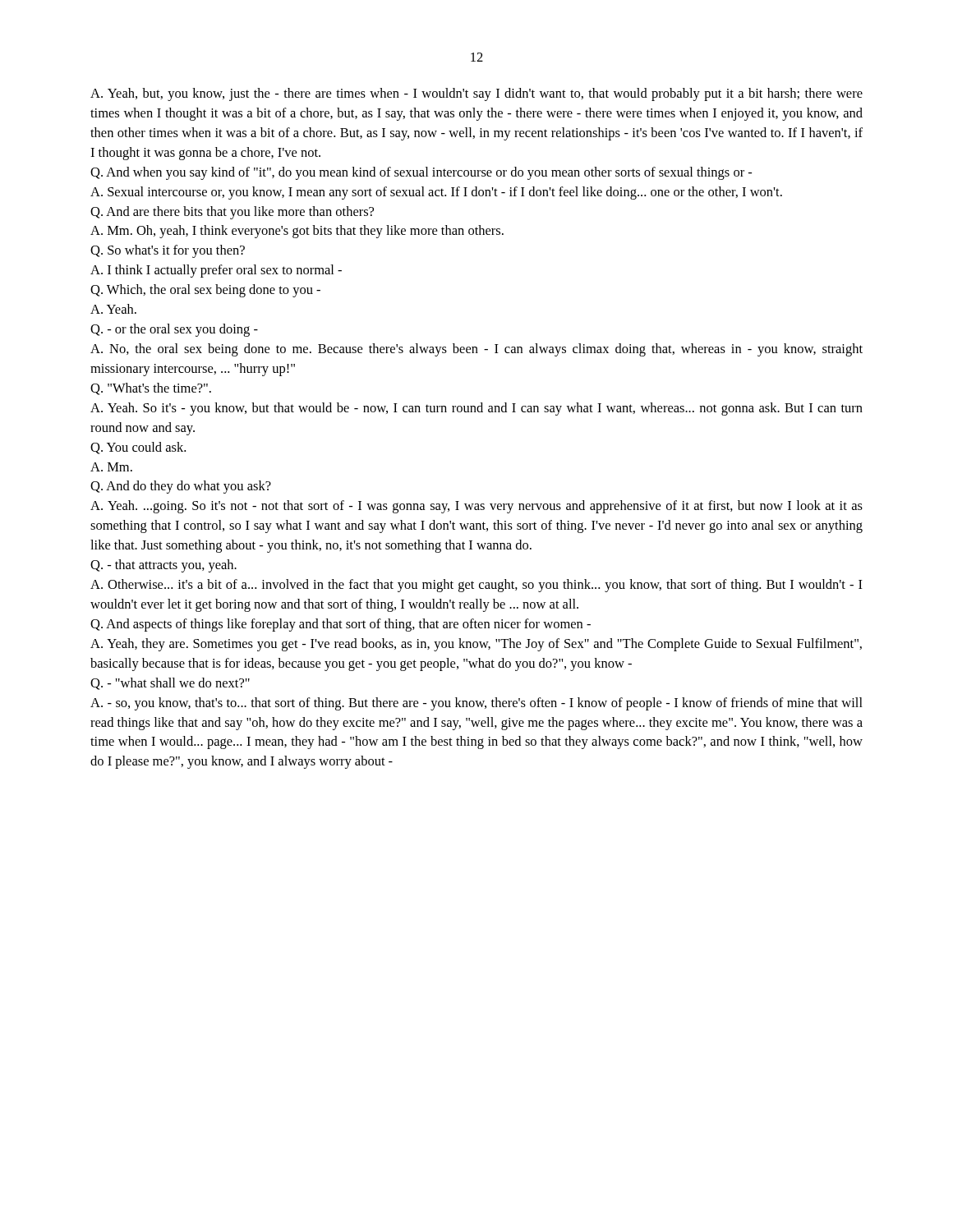Navigate to the passage starting "Q. So what's it for you"
953x1232 pixels.
point(168,251)
